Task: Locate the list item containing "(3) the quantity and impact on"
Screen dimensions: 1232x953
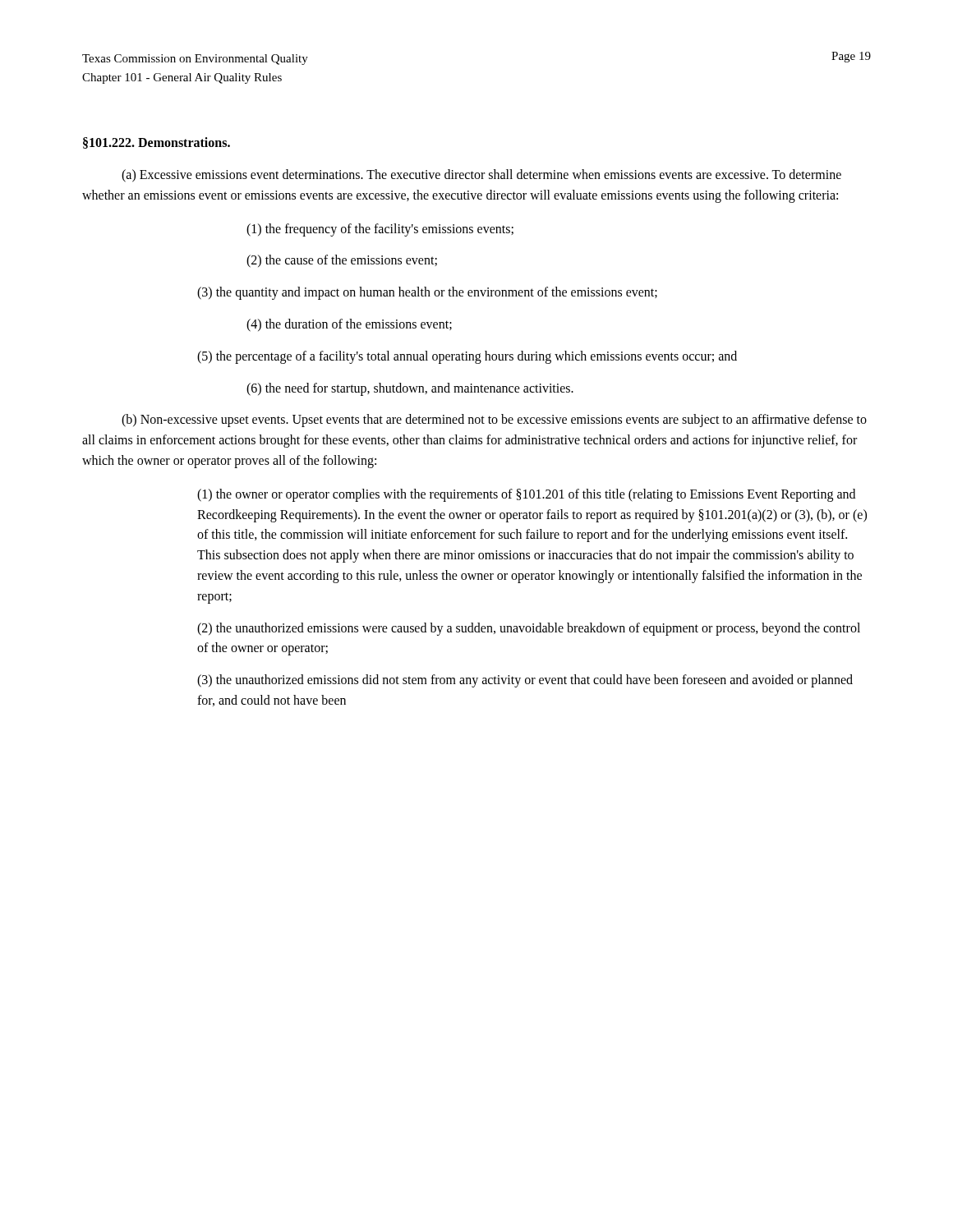Action: (x=428, y=292)
